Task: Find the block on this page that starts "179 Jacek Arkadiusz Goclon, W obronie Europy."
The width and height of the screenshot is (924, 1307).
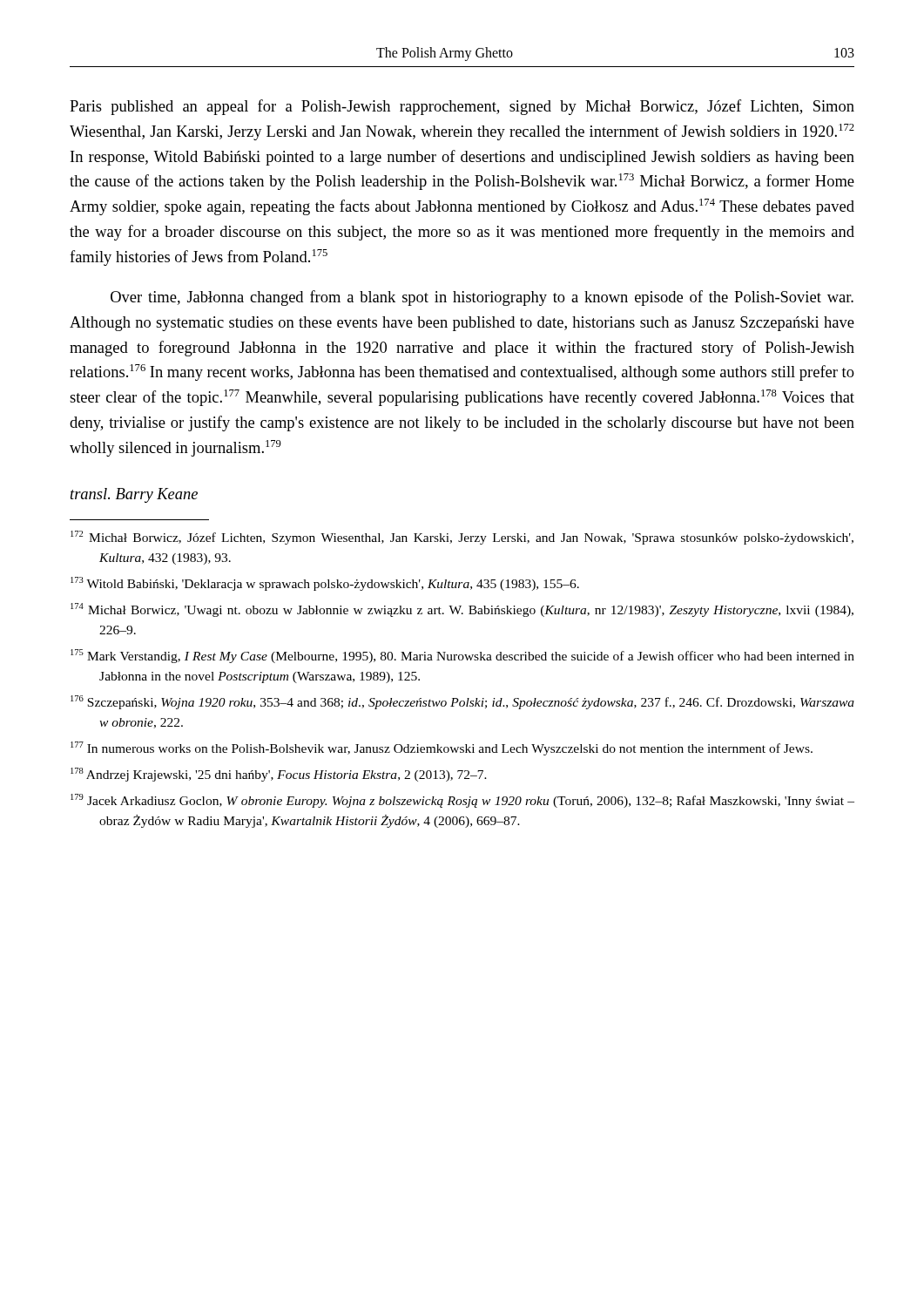Action: point(462,810)
